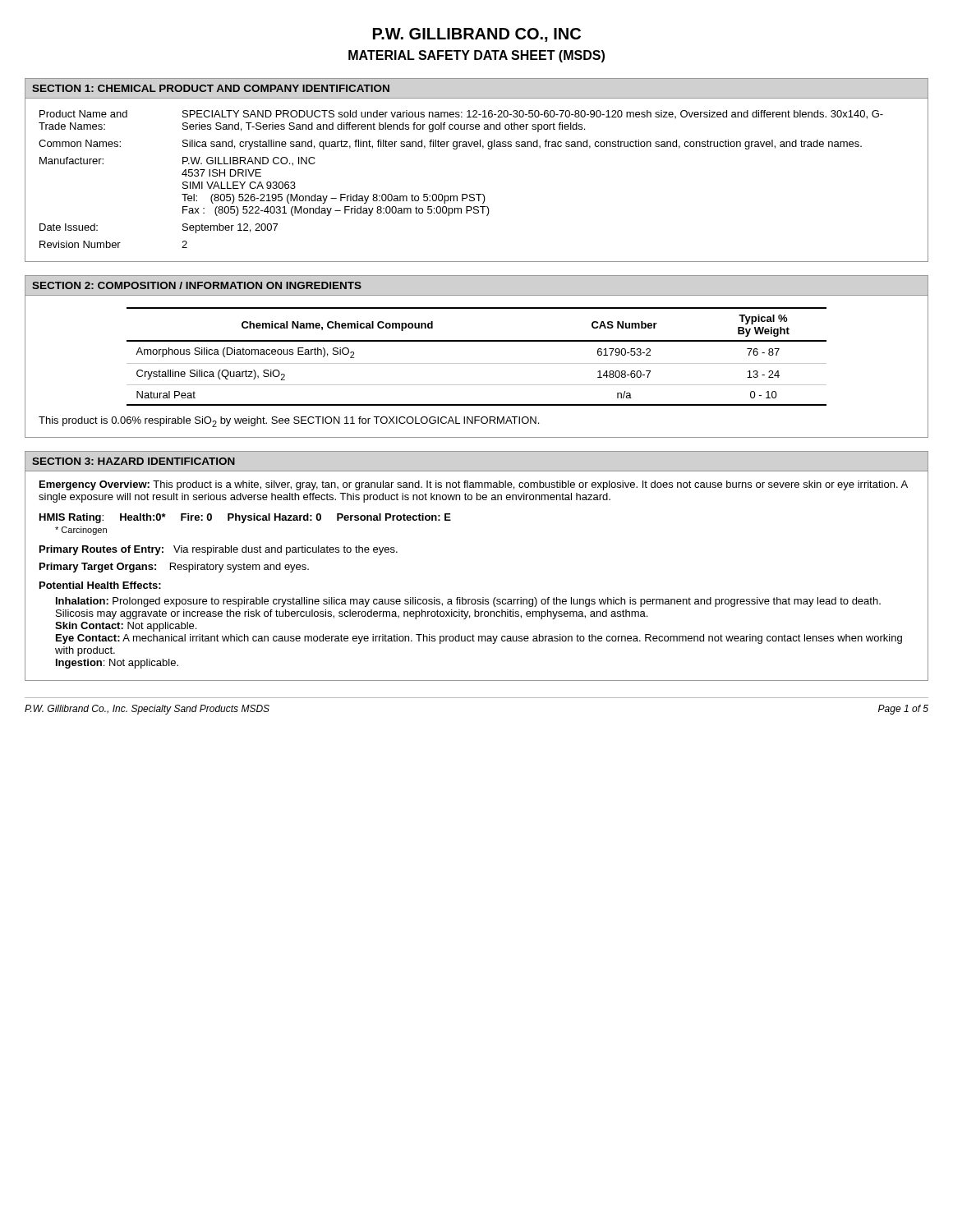Select the section header that reads "SECTION 2: COMPOSITION / INFORMATION"
The width and height of the screenshot is (953, 1232).
click(476, 356)
